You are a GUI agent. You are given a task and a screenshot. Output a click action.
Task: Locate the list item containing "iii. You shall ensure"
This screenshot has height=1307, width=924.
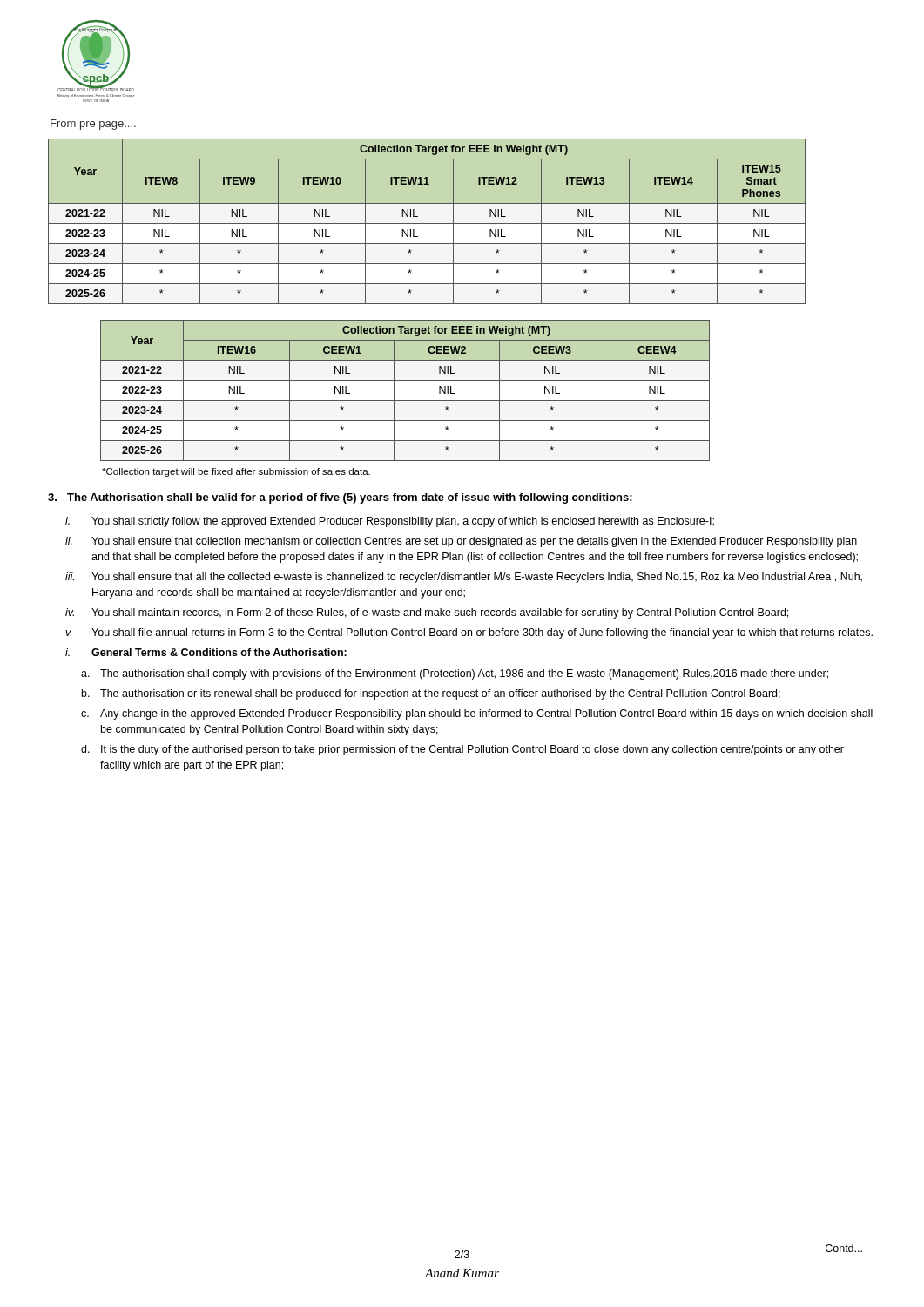tap(470, 585)
